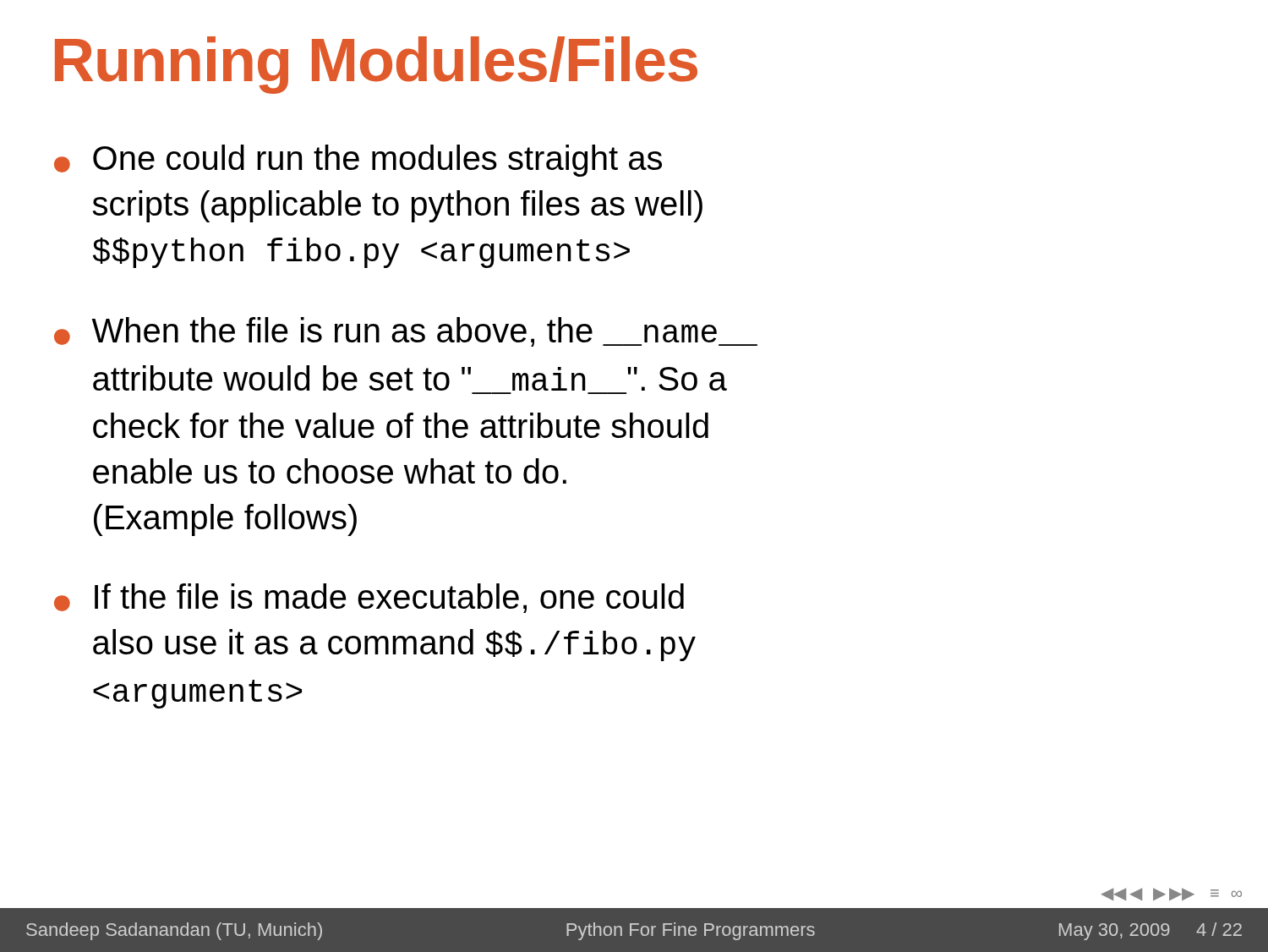Point to the block beginning "● One could run the modules straight as"
The width and height of the screenshot is (1268, 952).
pos(634,205)
